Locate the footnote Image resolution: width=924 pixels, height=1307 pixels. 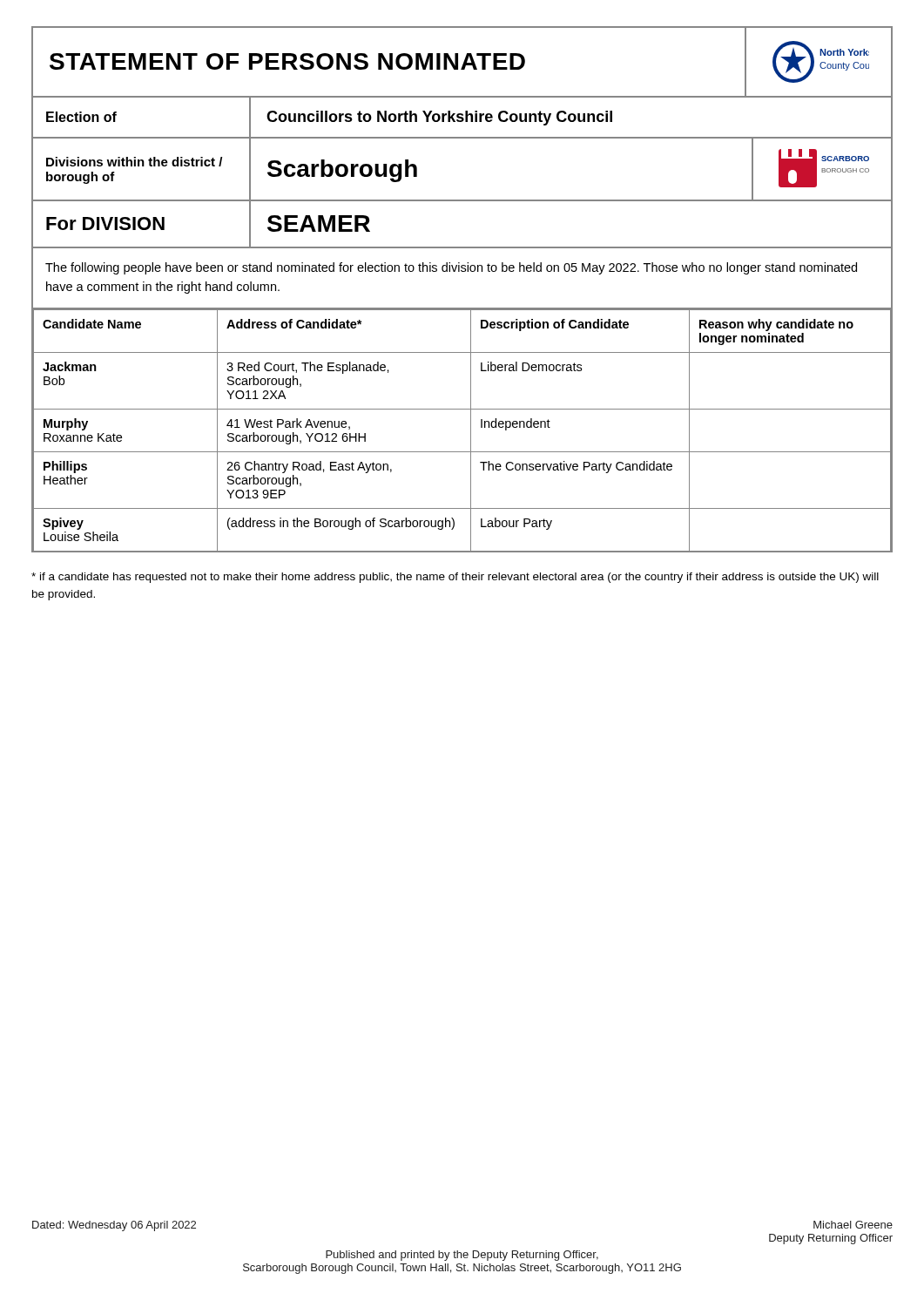(455, 585)
